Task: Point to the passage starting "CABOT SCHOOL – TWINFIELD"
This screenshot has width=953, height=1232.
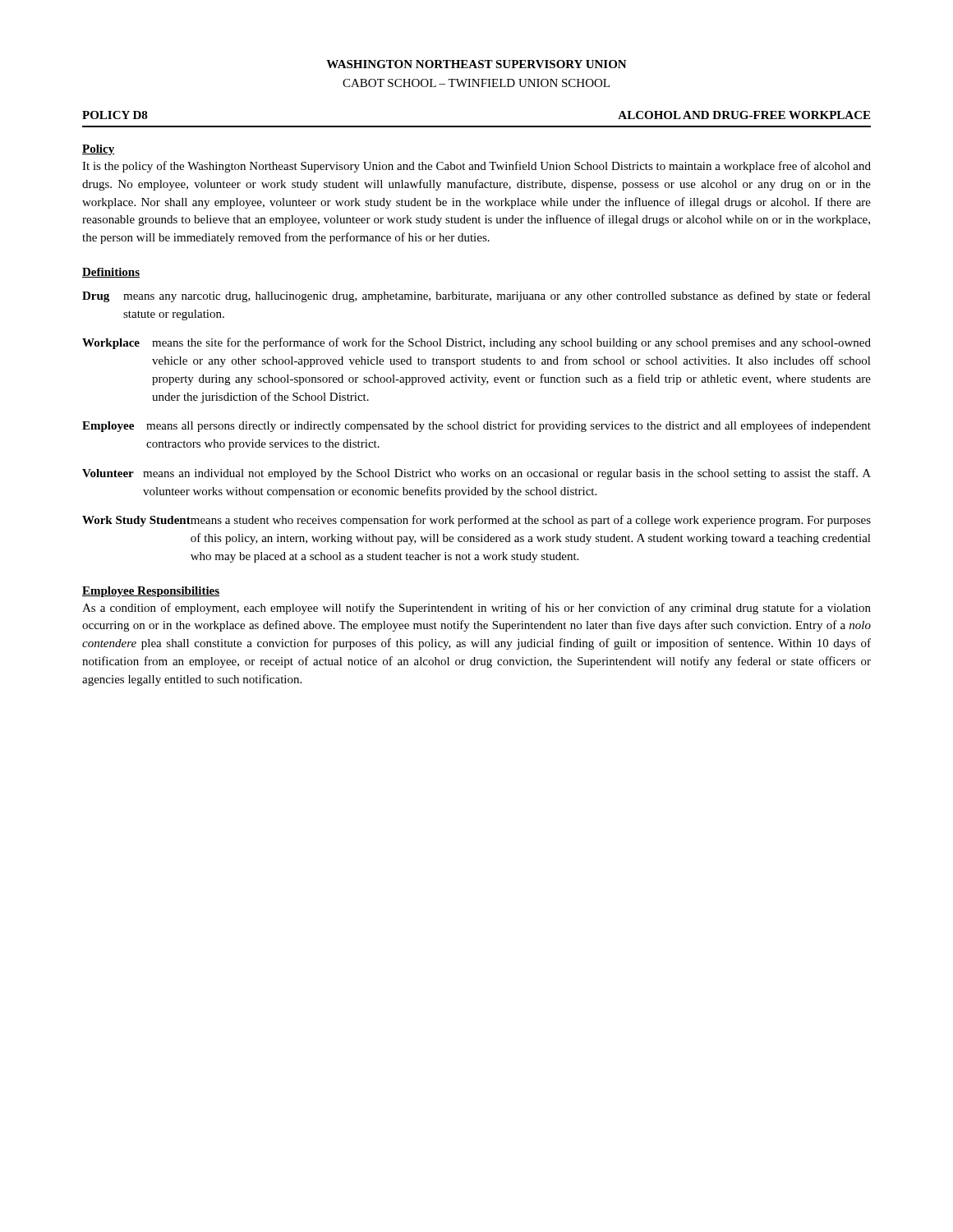Action: click(476, 83)
